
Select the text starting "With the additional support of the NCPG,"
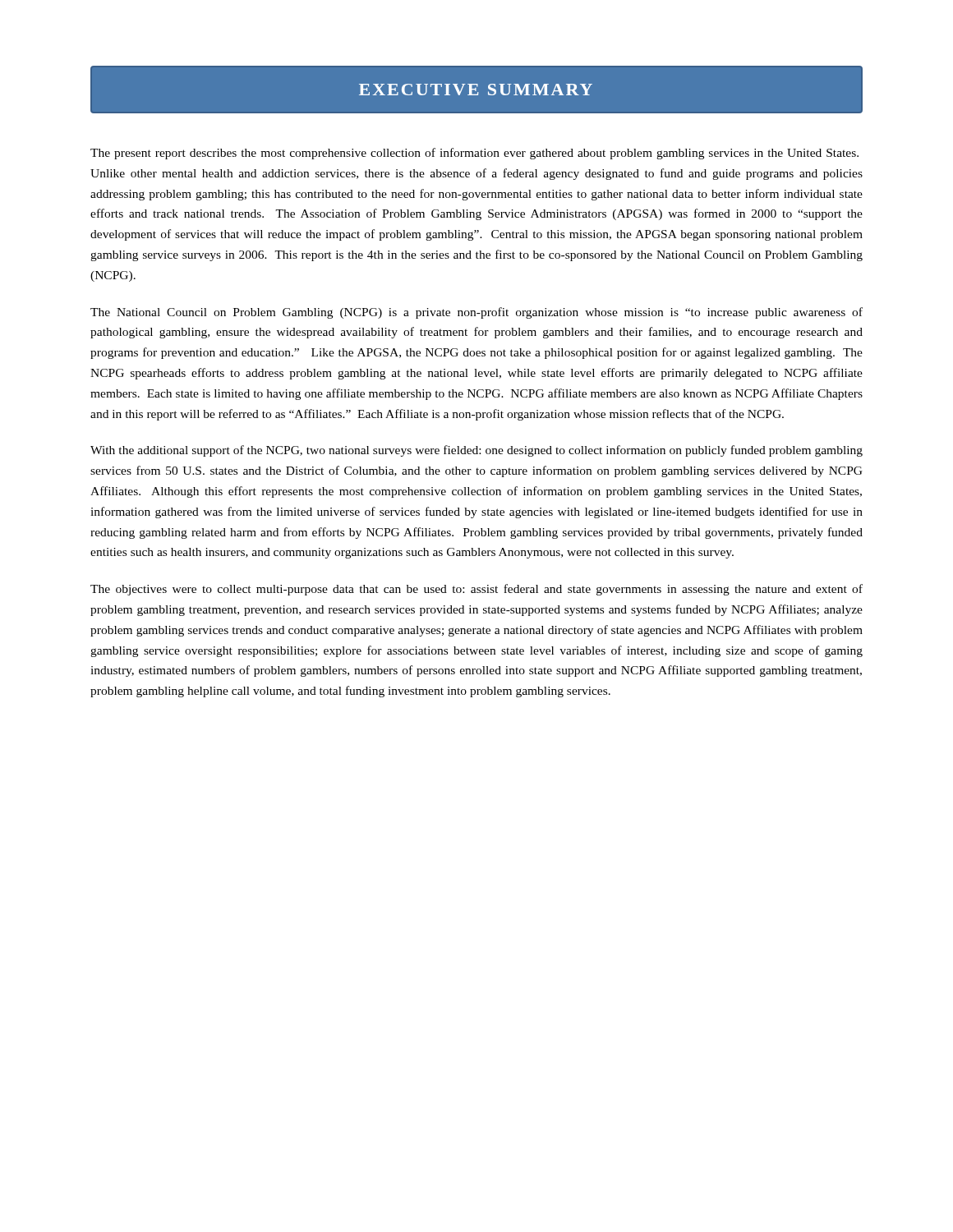(476, 501)
